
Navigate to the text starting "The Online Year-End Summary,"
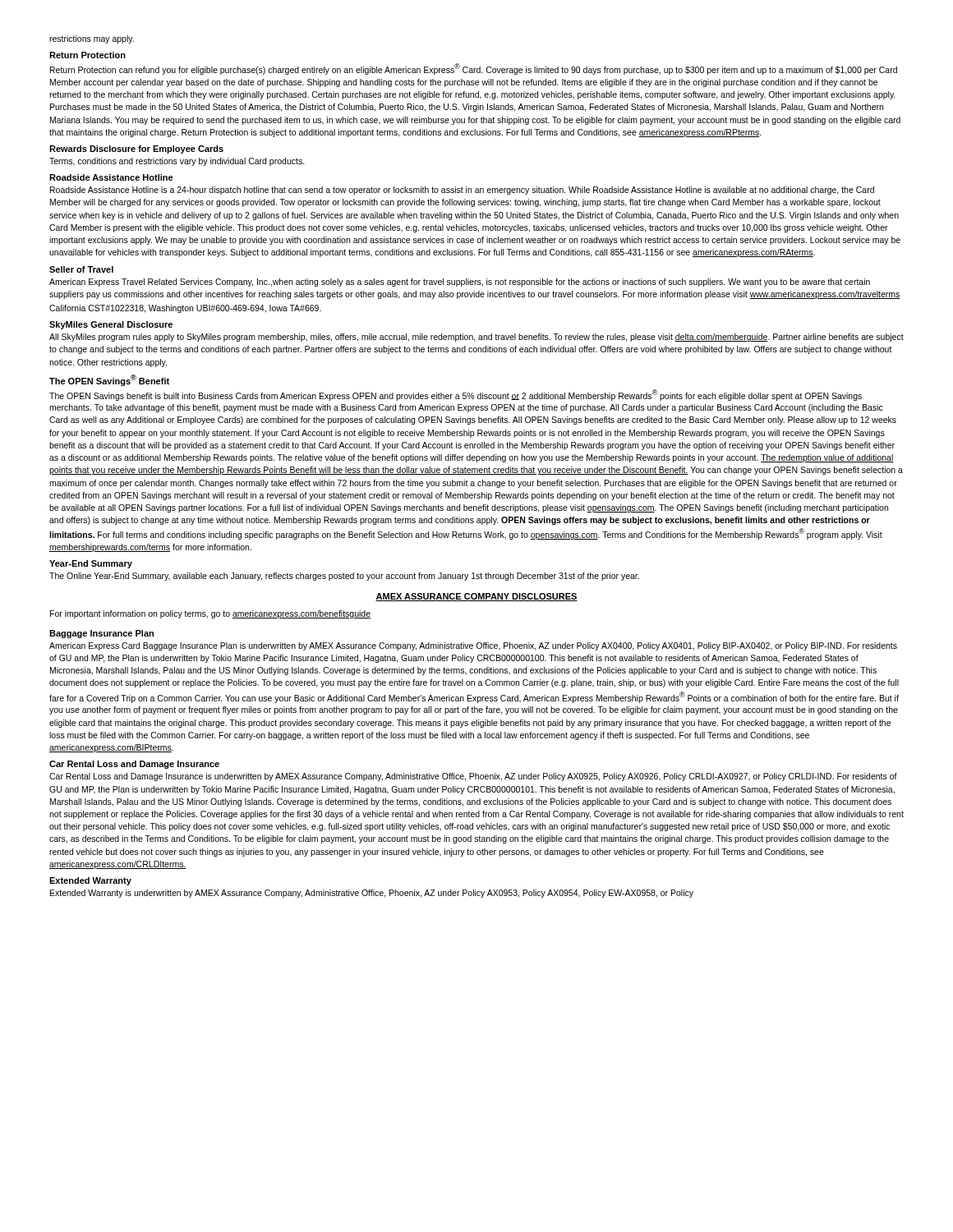[x=345, y=576]
